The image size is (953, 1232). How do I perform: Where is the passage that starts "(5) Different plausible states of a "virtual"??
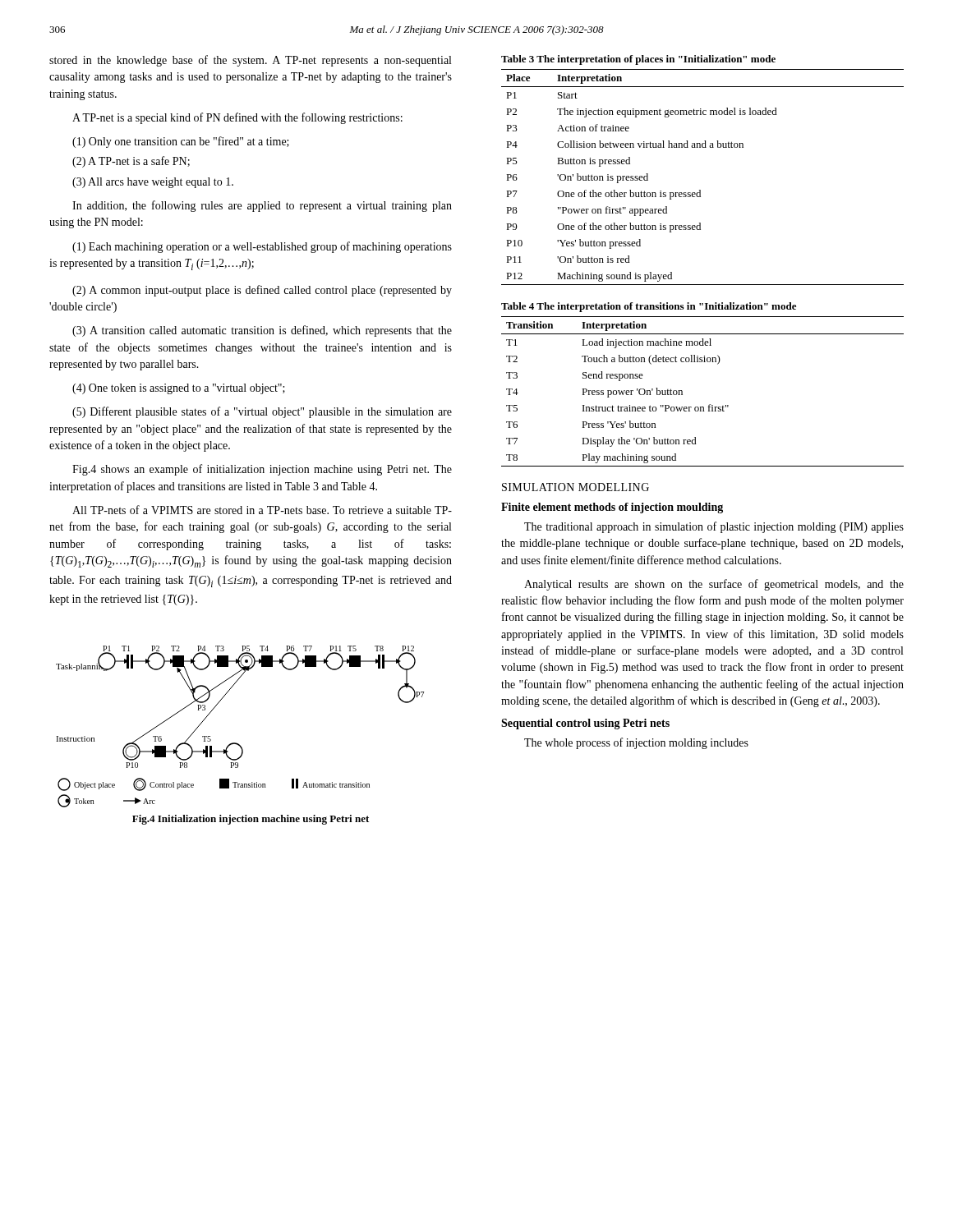pos(251,429)
